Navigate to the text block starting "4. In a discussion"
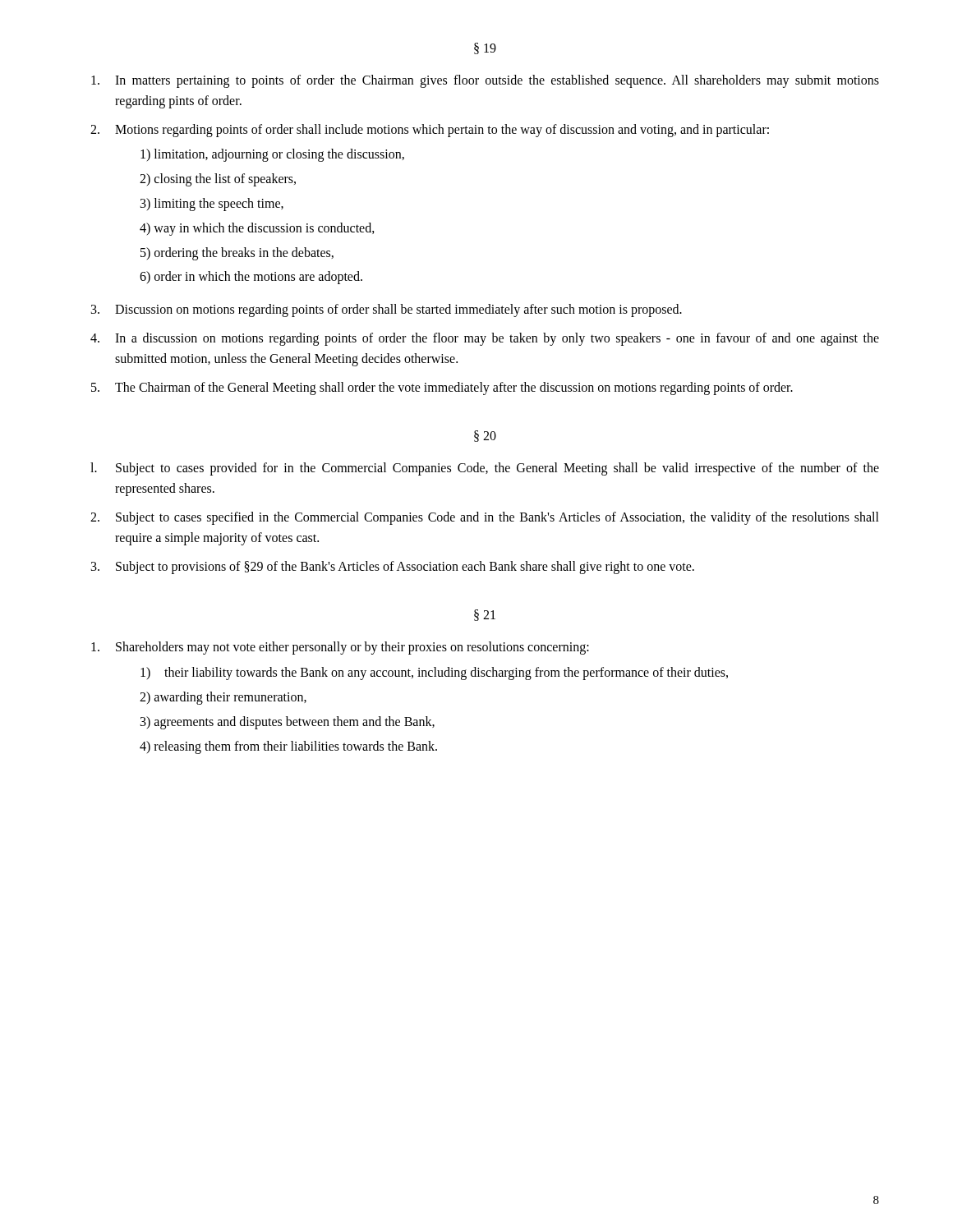Screen dimensions: 1232x953 click(485, 349)
